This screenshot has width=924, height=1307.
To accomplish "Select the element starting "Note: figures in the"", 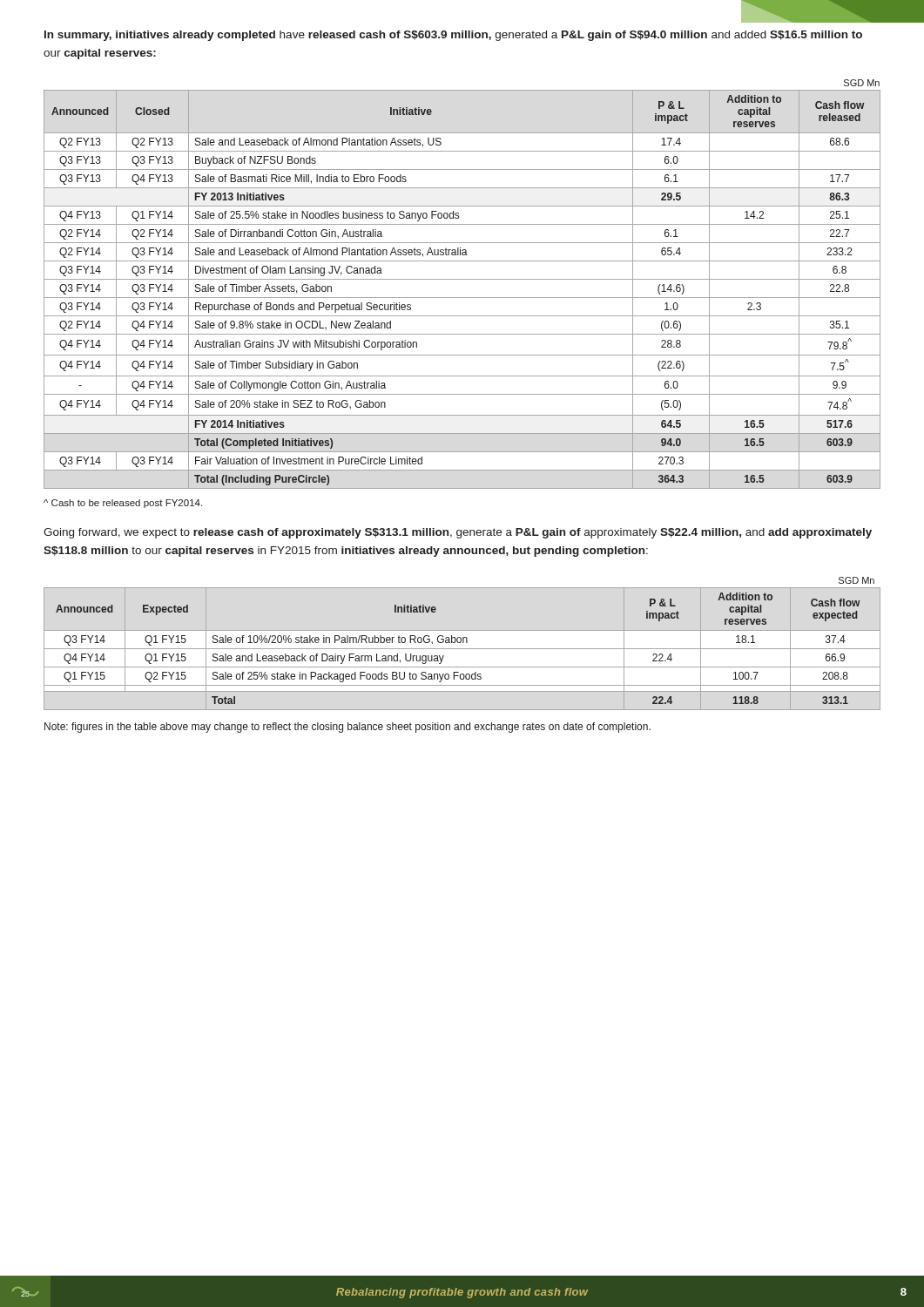I will pos(347,726).
